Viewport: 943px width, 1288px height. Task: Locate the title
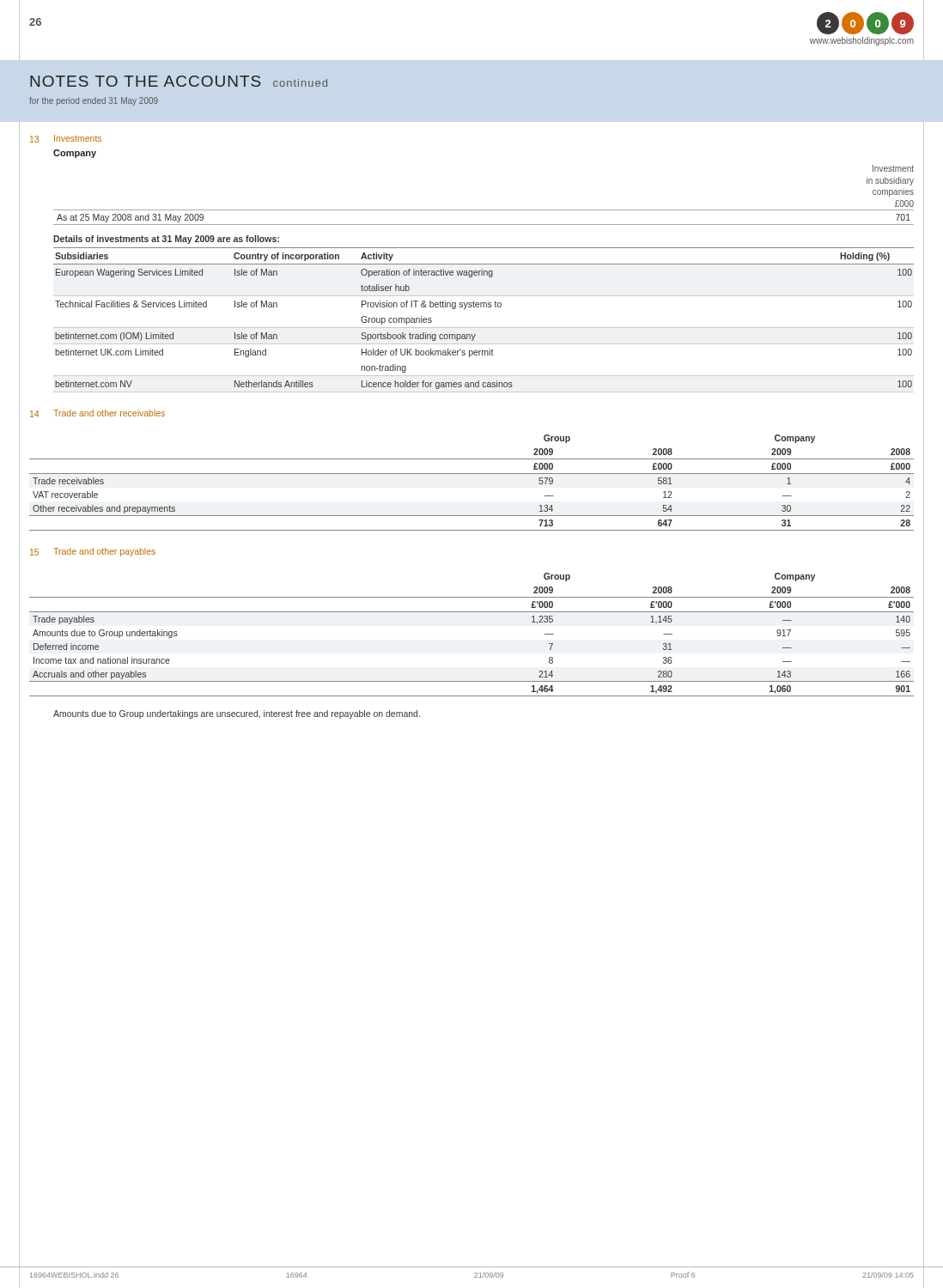pos(179,81)
